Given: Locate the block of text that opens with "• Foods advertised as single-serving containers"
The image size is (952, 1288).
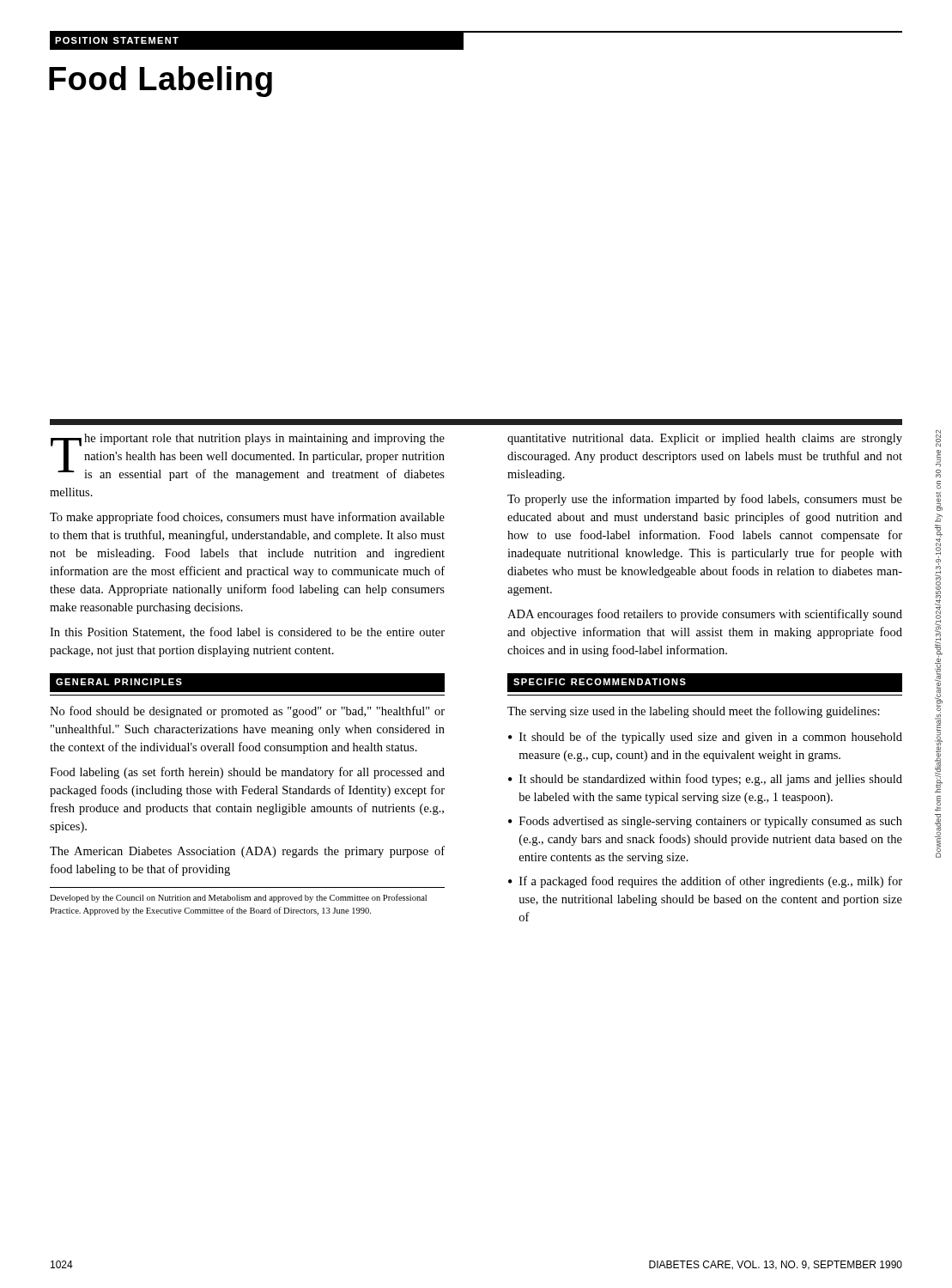Looking at the screenshot, I should (705, 840).
